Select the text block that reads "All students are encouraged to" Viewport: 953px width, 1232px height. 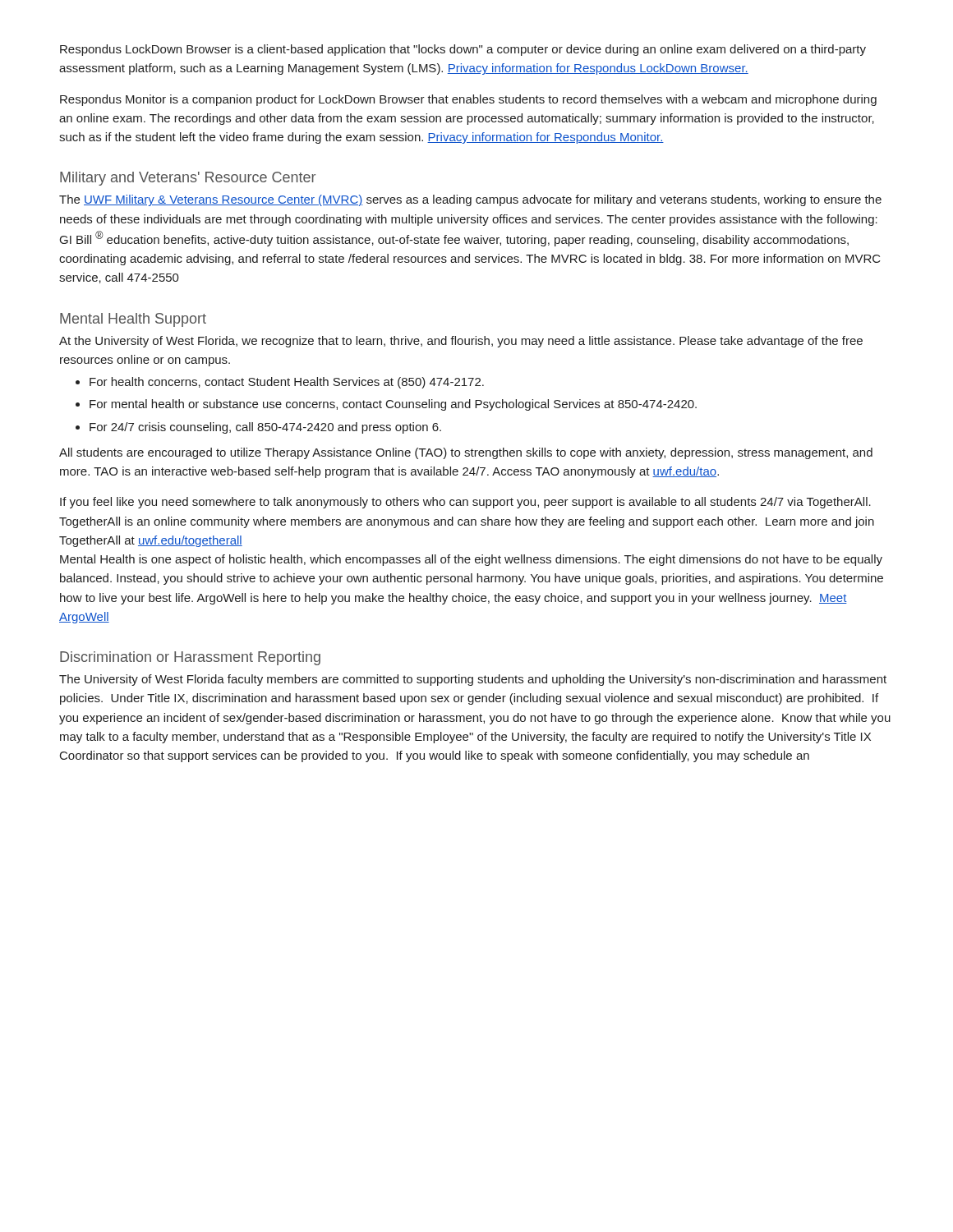pyautogui.click(x=466, y=462)
